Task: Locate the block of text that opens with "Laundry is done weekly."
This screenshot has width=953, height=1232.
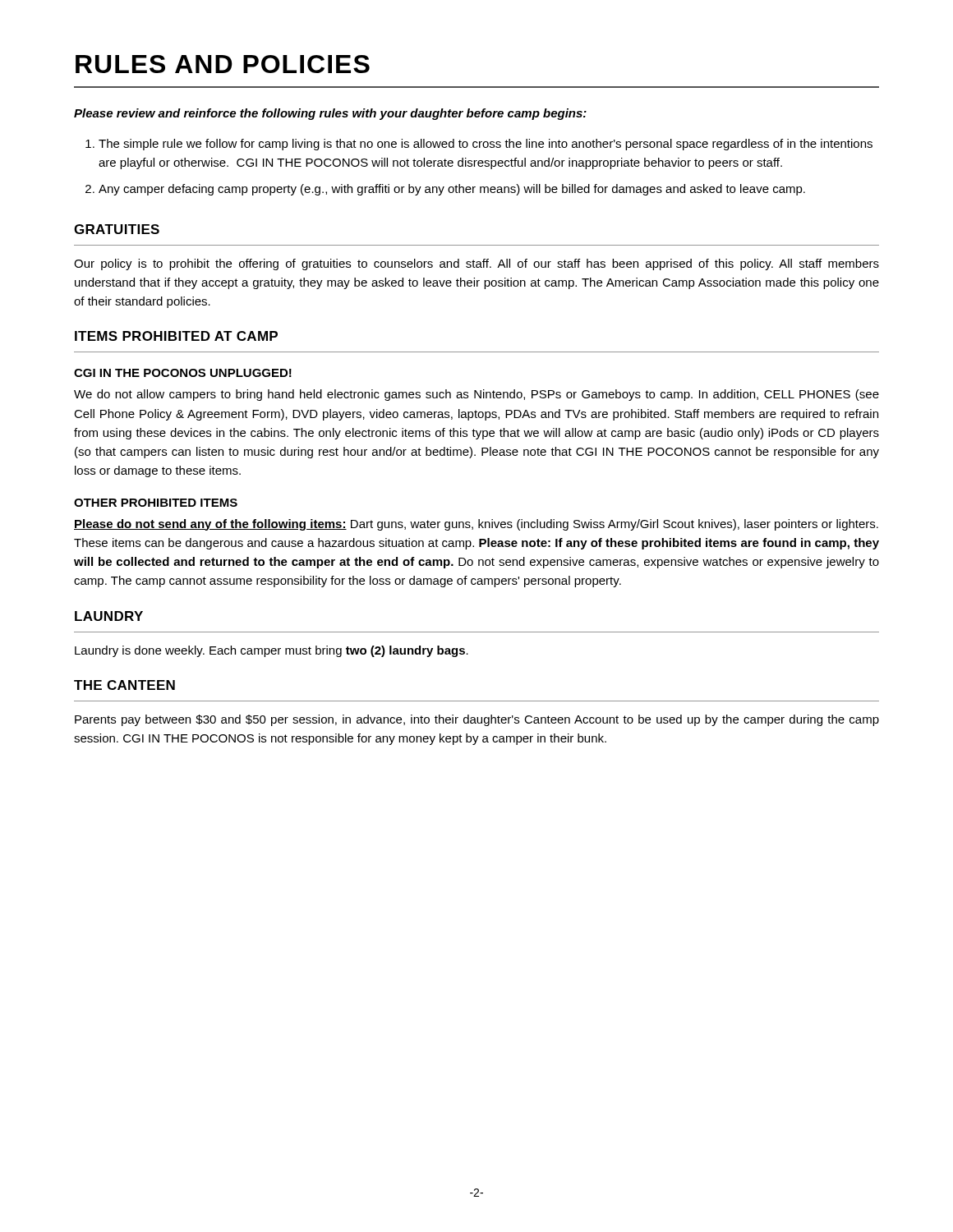Action: [x=476, y=650]
